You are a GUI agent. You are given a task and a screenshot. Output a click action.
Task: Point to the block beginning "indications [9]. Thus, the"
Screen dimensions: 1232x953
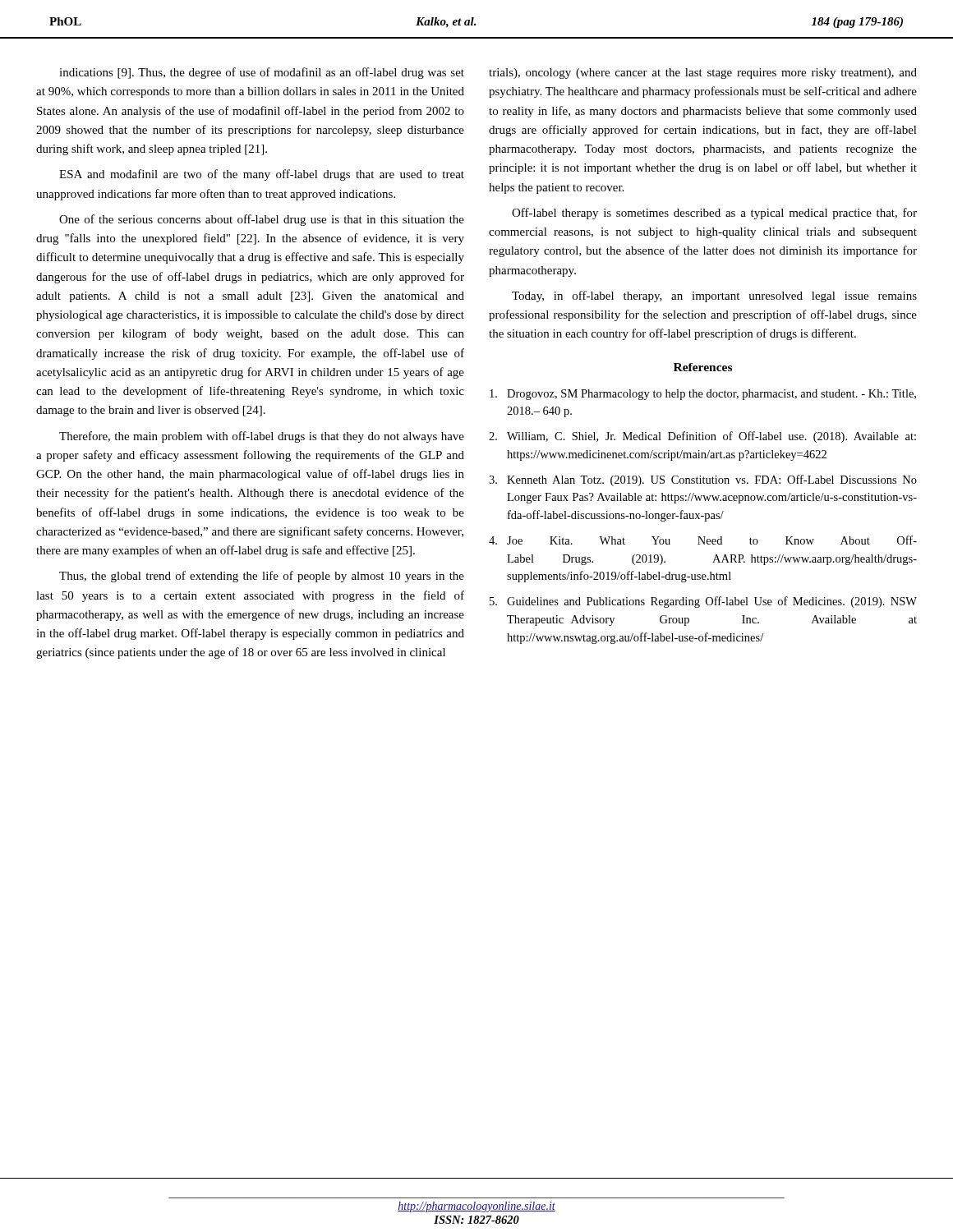click(x=250, y=363)
